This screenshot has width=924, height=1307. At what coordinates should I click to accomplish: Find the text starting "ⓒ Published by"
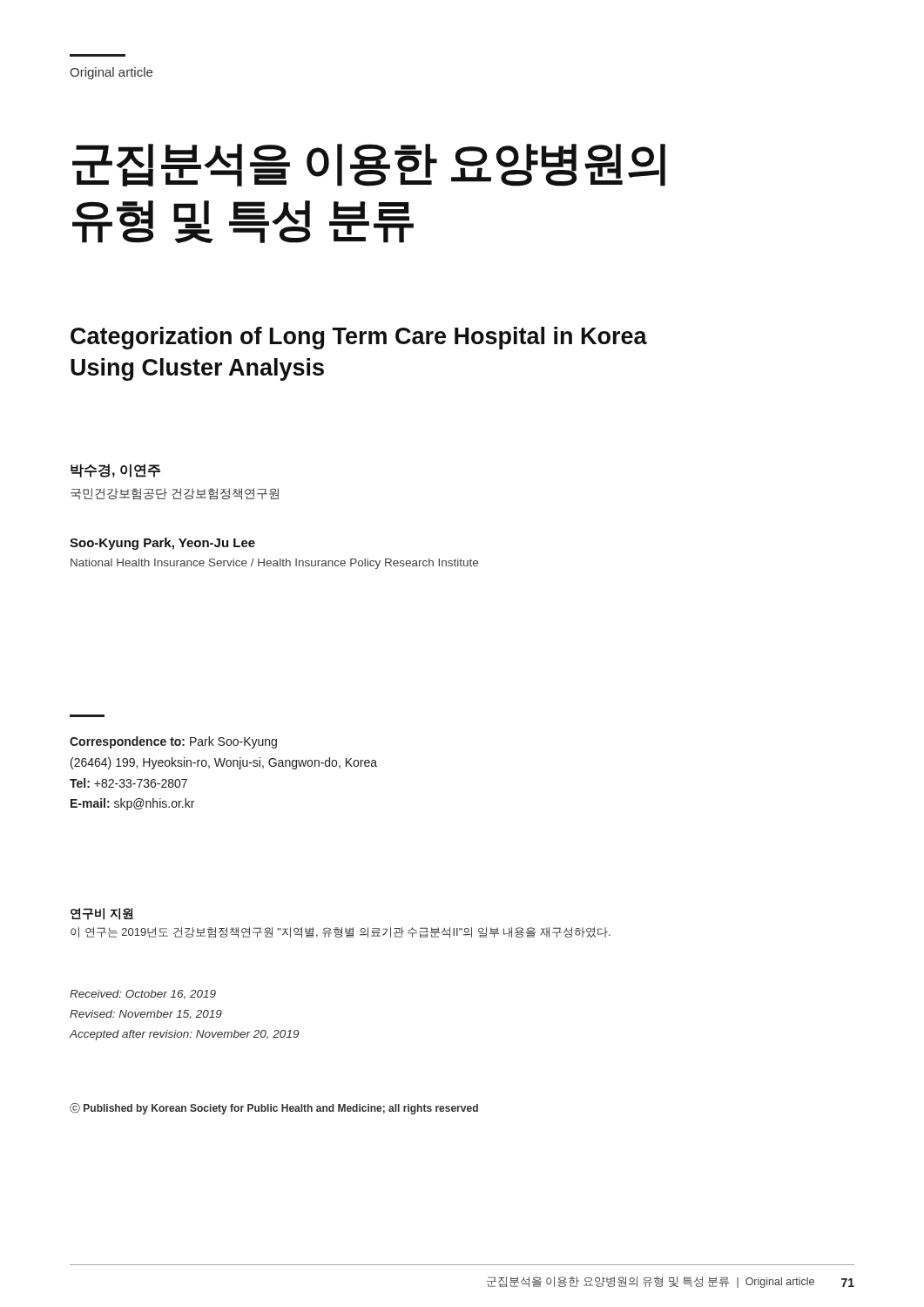click(274, 1108)
